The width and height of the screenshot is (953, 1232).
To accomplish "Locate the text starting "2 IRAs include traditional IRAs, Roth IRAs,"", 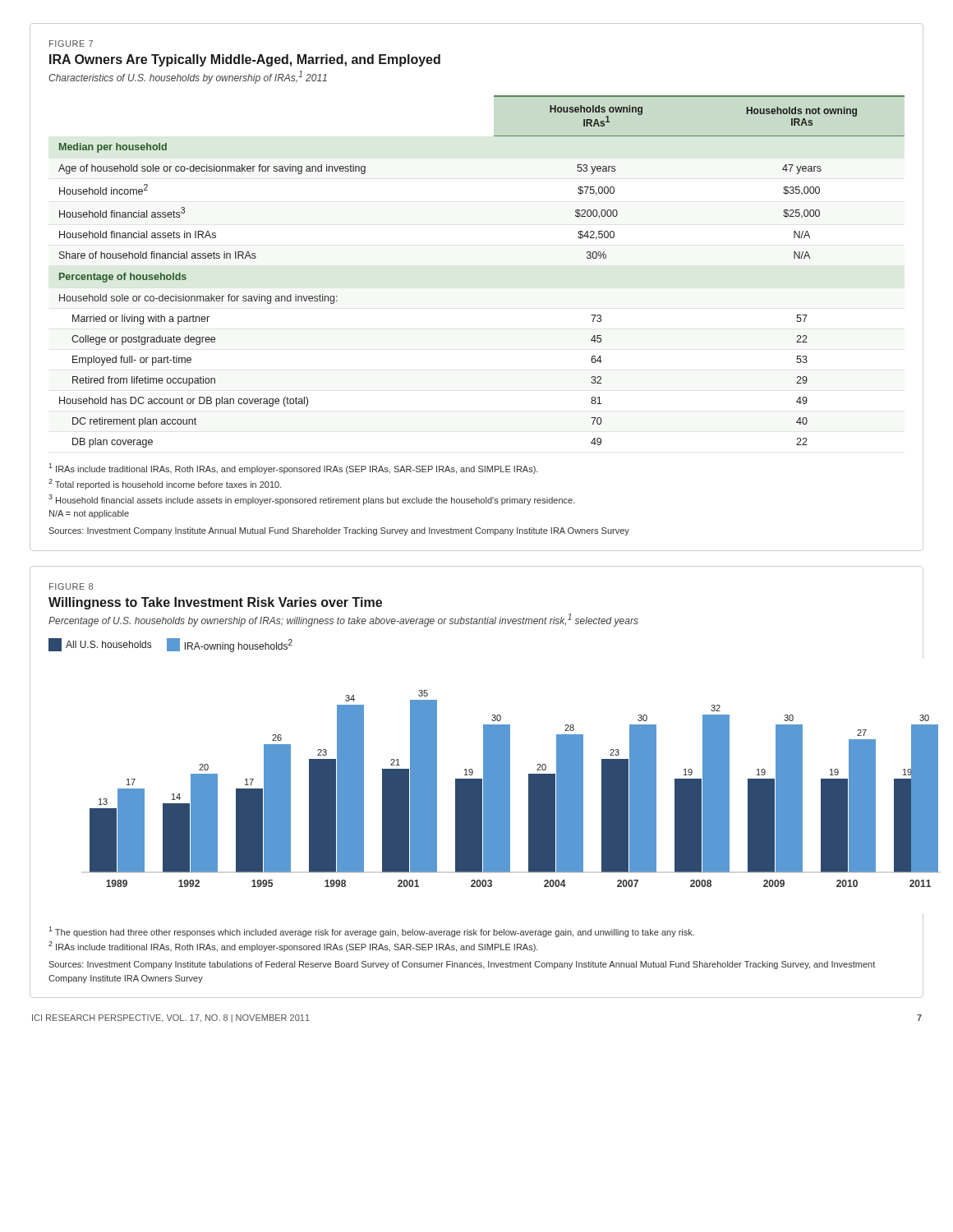I will pyautogui.click(x=293, y=946).
